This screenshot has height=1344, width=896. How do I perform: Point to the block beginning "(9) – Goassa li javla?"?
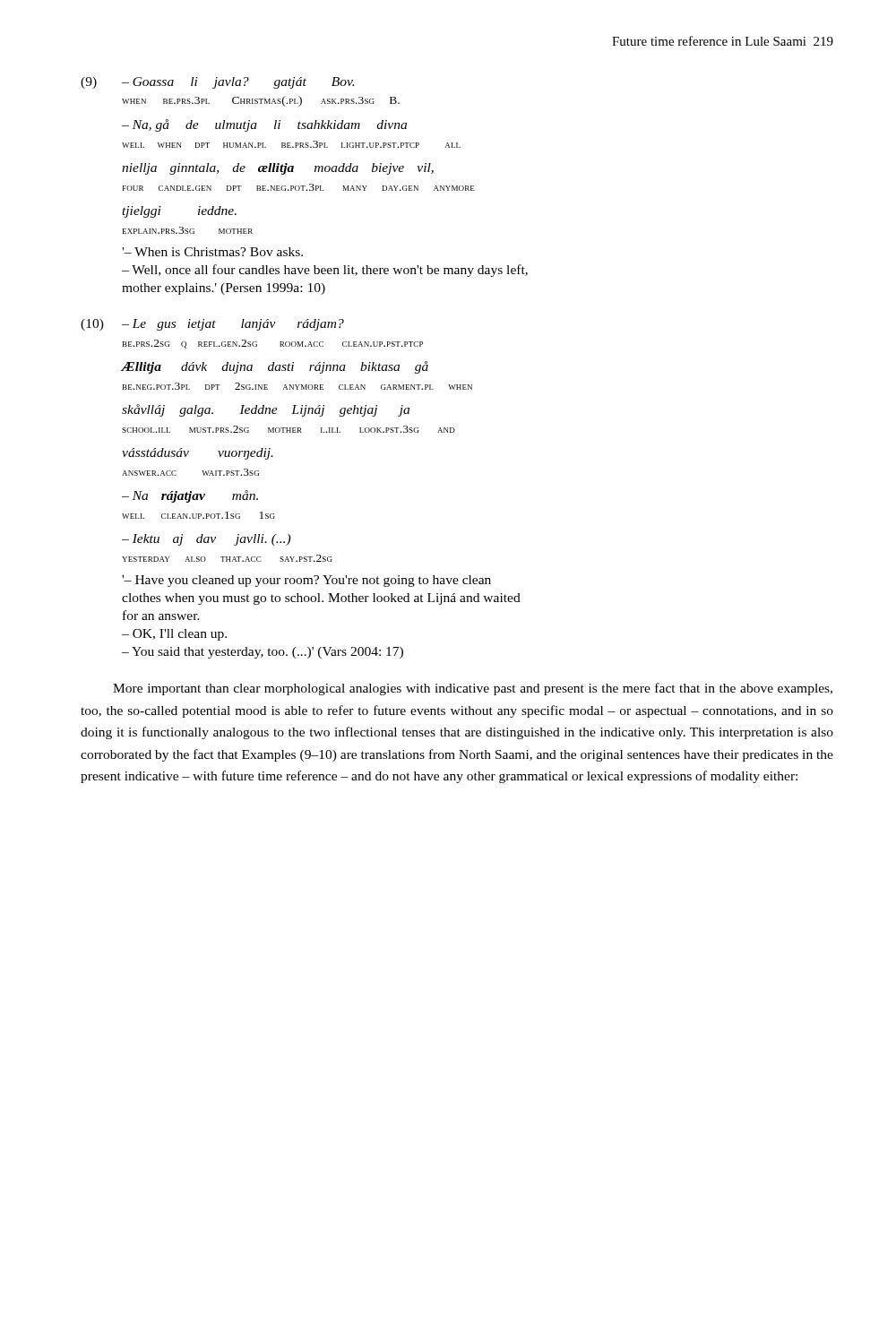[457, 185]
